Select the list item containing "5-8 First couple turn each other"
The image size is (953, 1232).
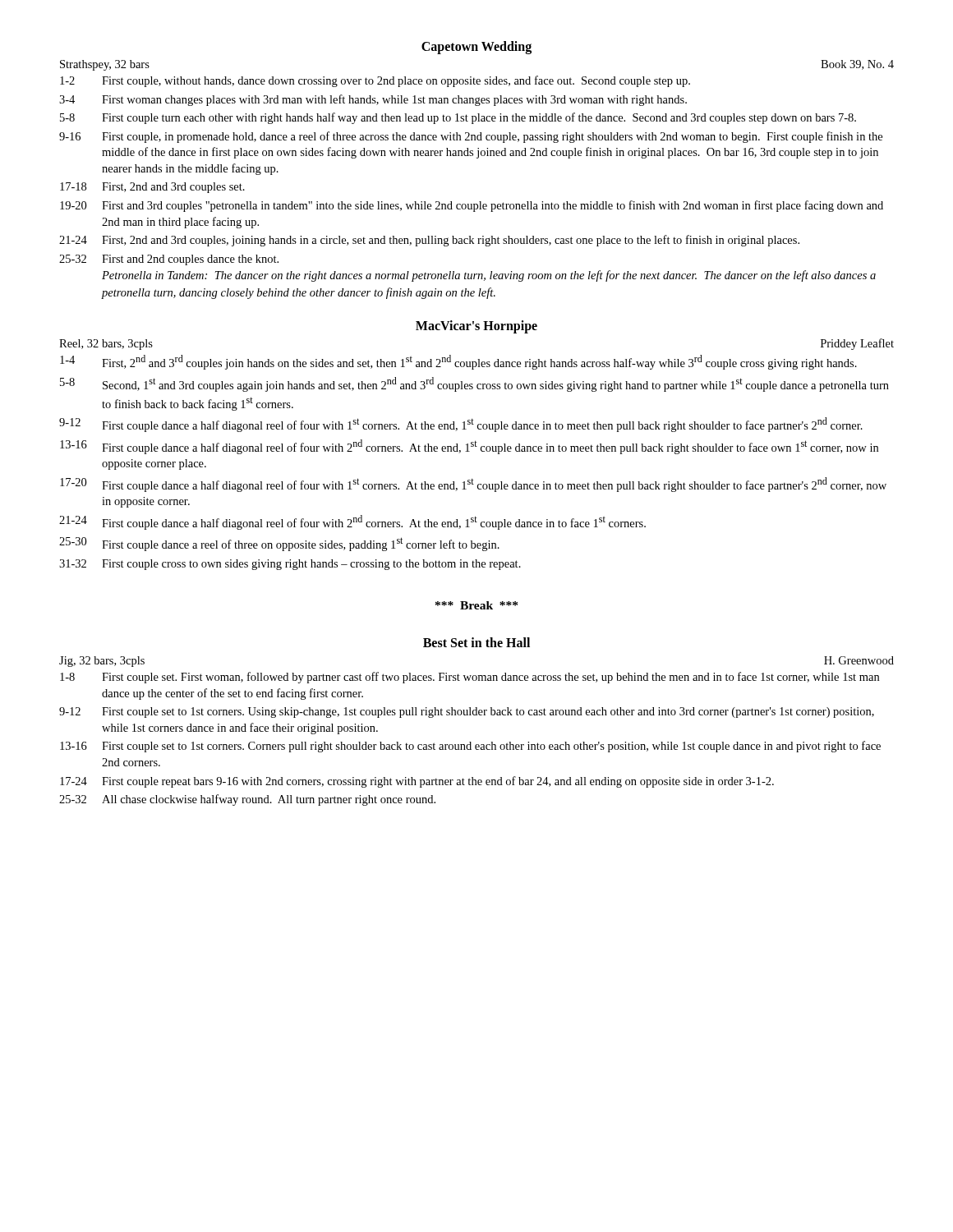[x=476, y=118]
